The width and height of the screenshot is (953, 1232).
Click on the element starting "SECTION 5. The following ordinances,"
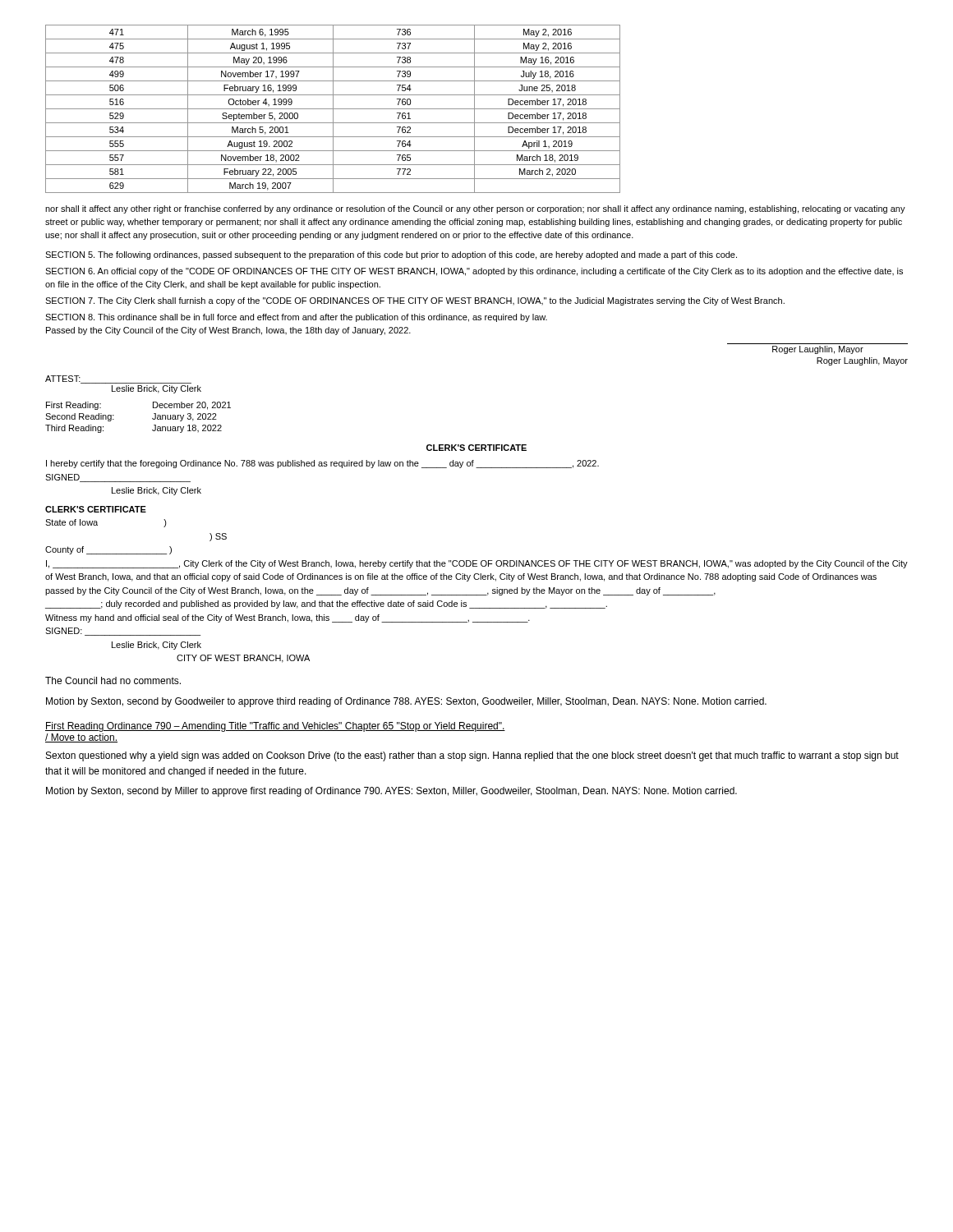click(391, 254)
